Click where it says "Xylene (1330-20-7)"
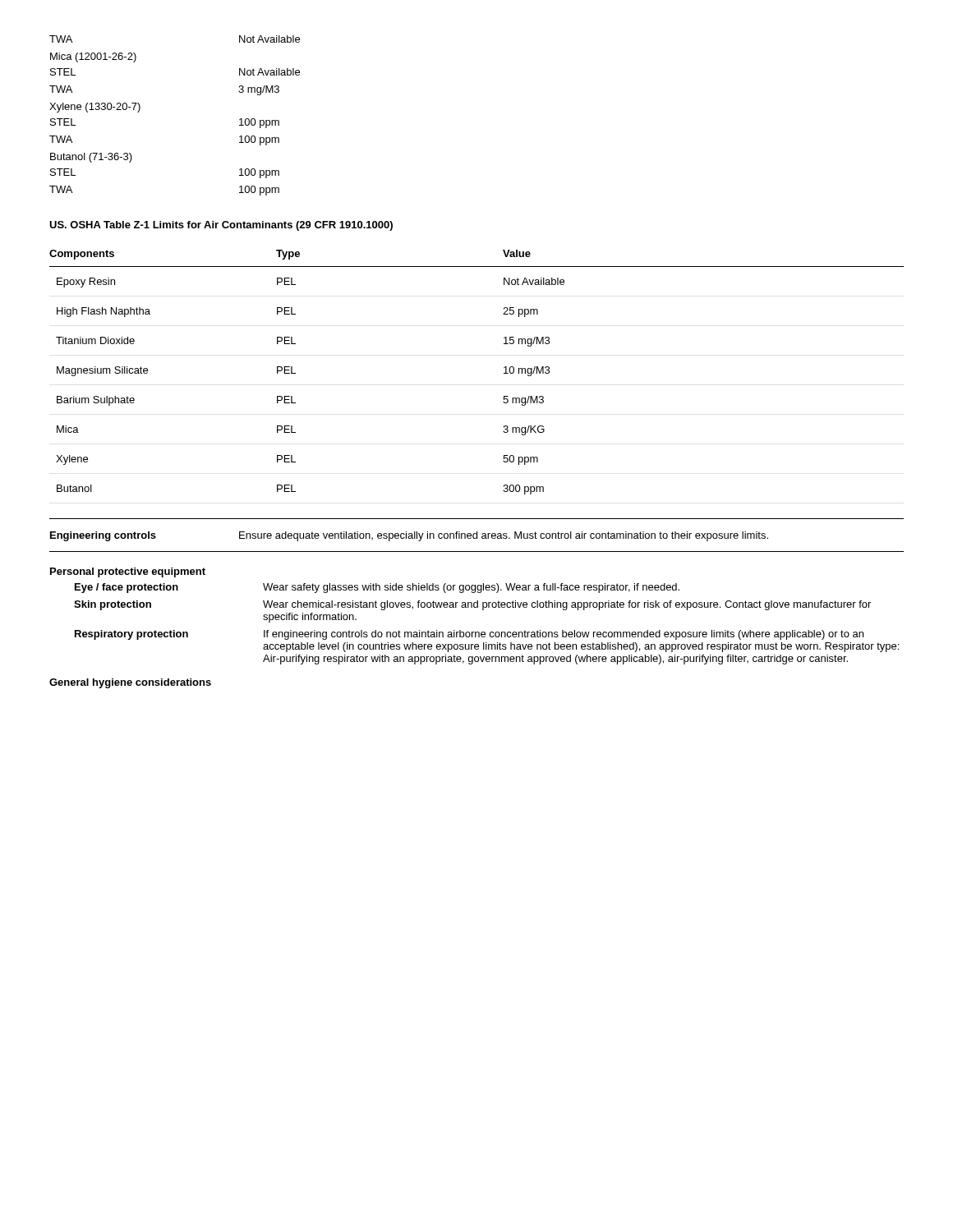The image size is (953, 1232). 95,106
